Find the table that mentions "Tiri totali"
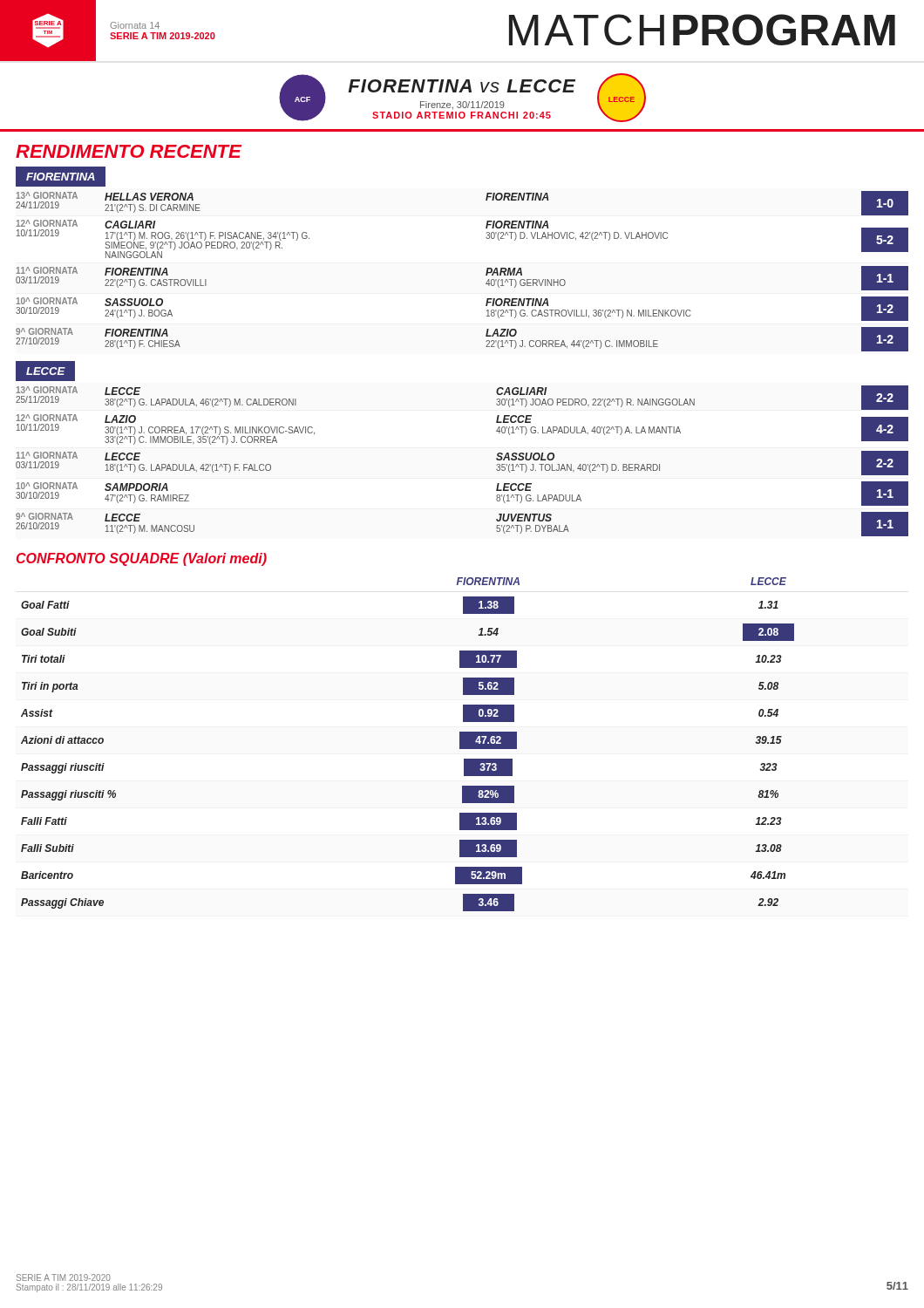 click(x=462, y=744)
